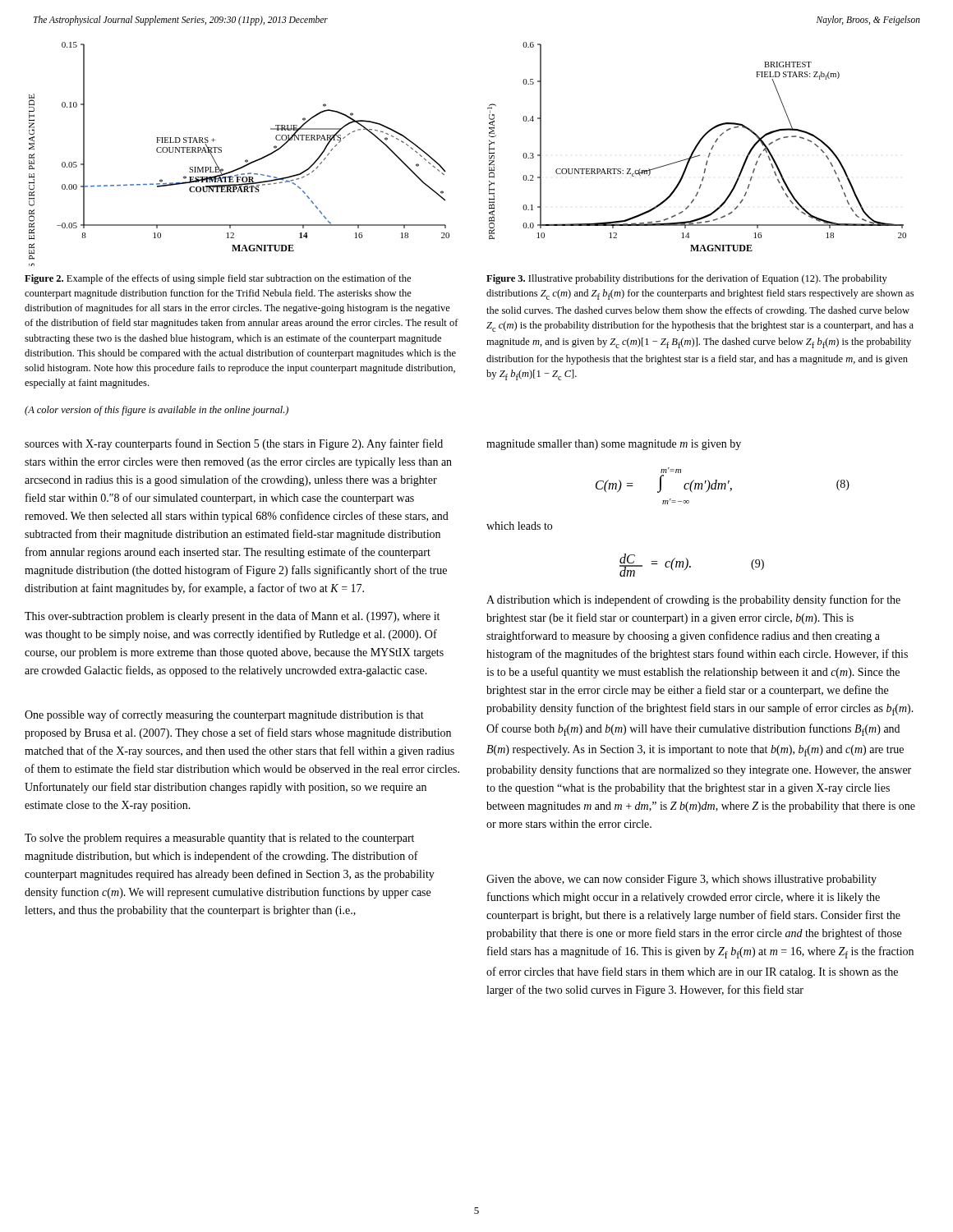
Task: Point to the block beginning "This over-subtraction problem"
Action: pos(234,643)
